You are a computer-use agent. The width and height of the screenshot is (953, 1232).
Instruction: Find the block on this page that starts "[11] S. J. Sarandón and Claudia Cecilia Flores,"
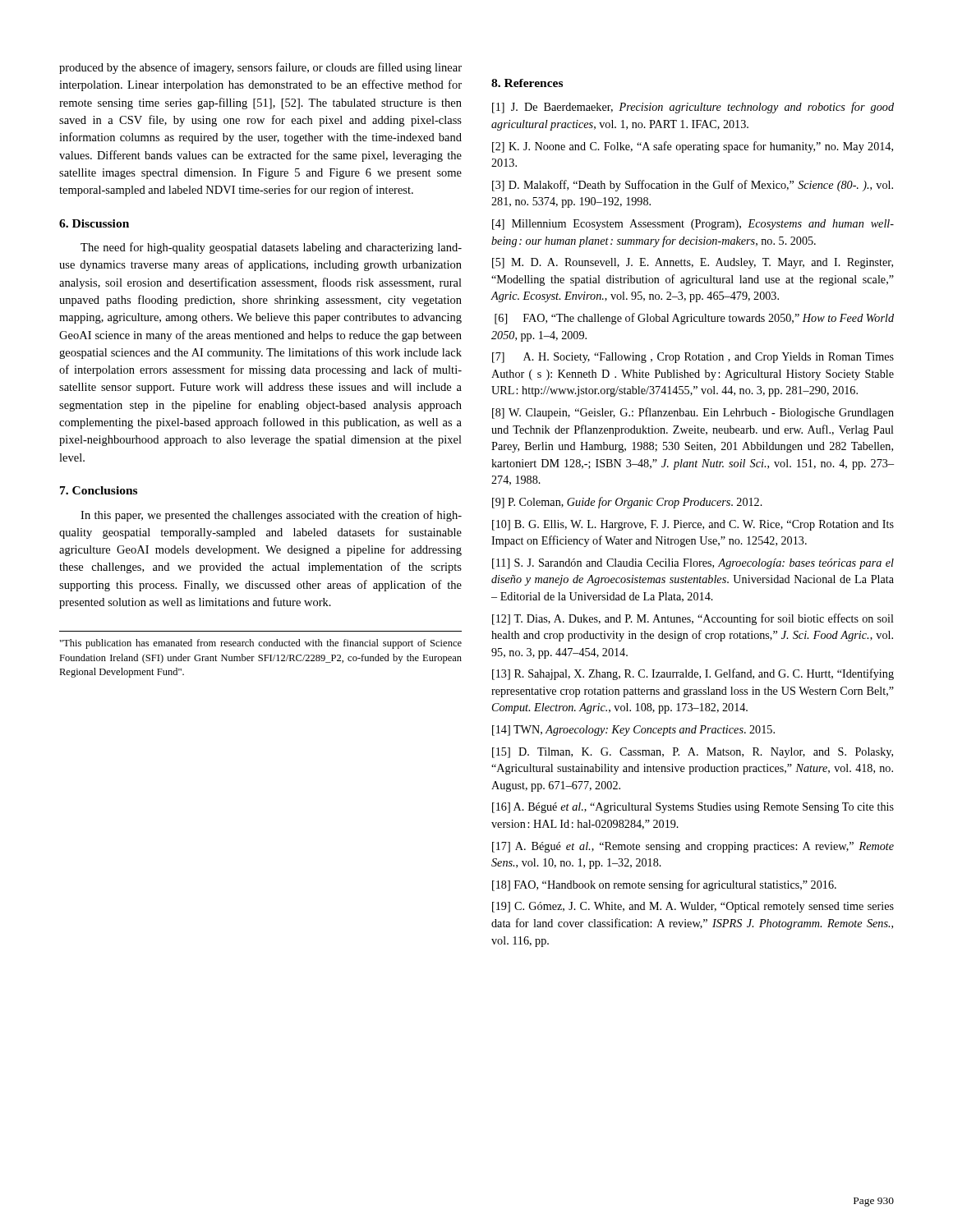(x=693, y=579)
